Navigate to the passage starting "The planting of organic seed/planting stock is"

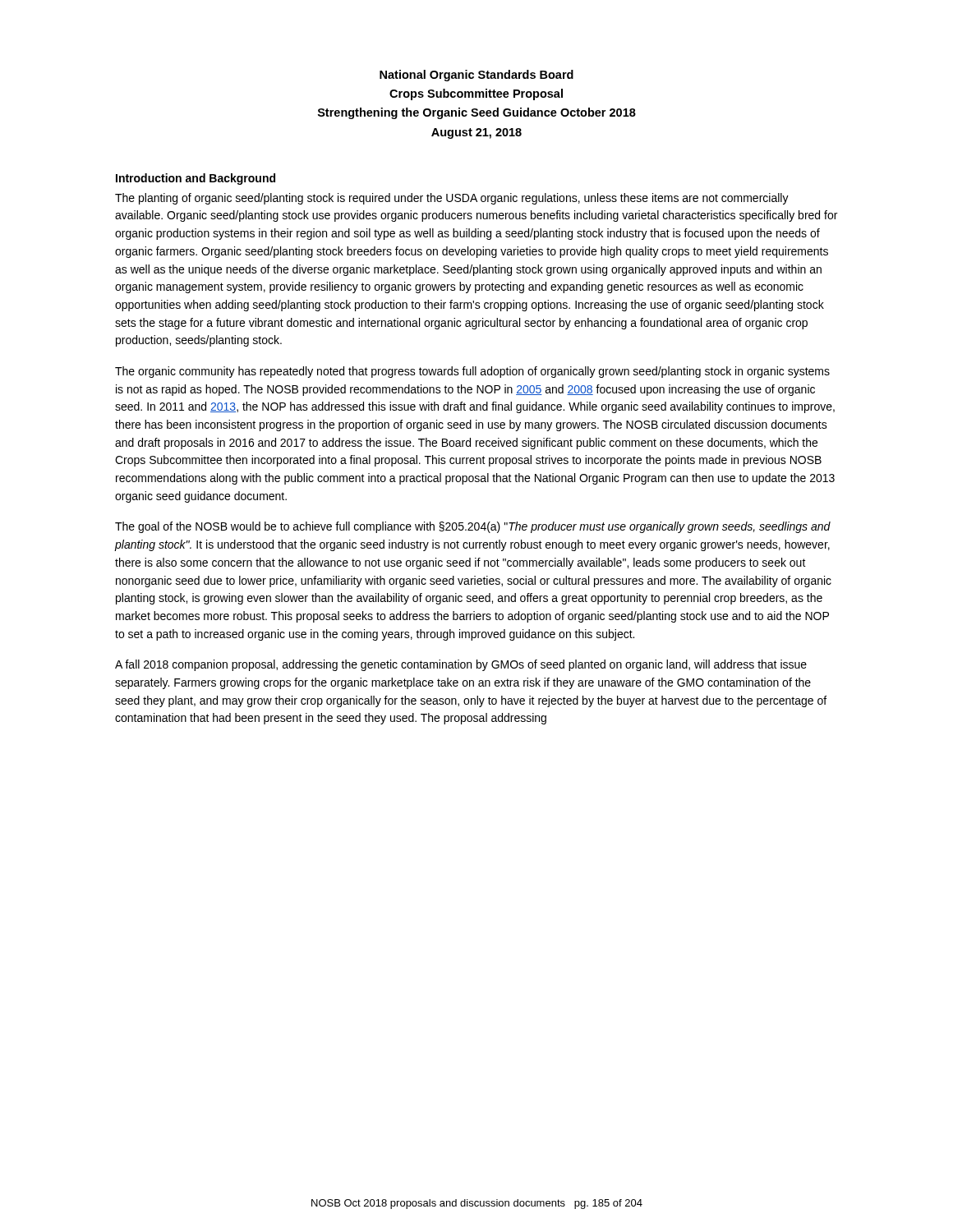476,269
